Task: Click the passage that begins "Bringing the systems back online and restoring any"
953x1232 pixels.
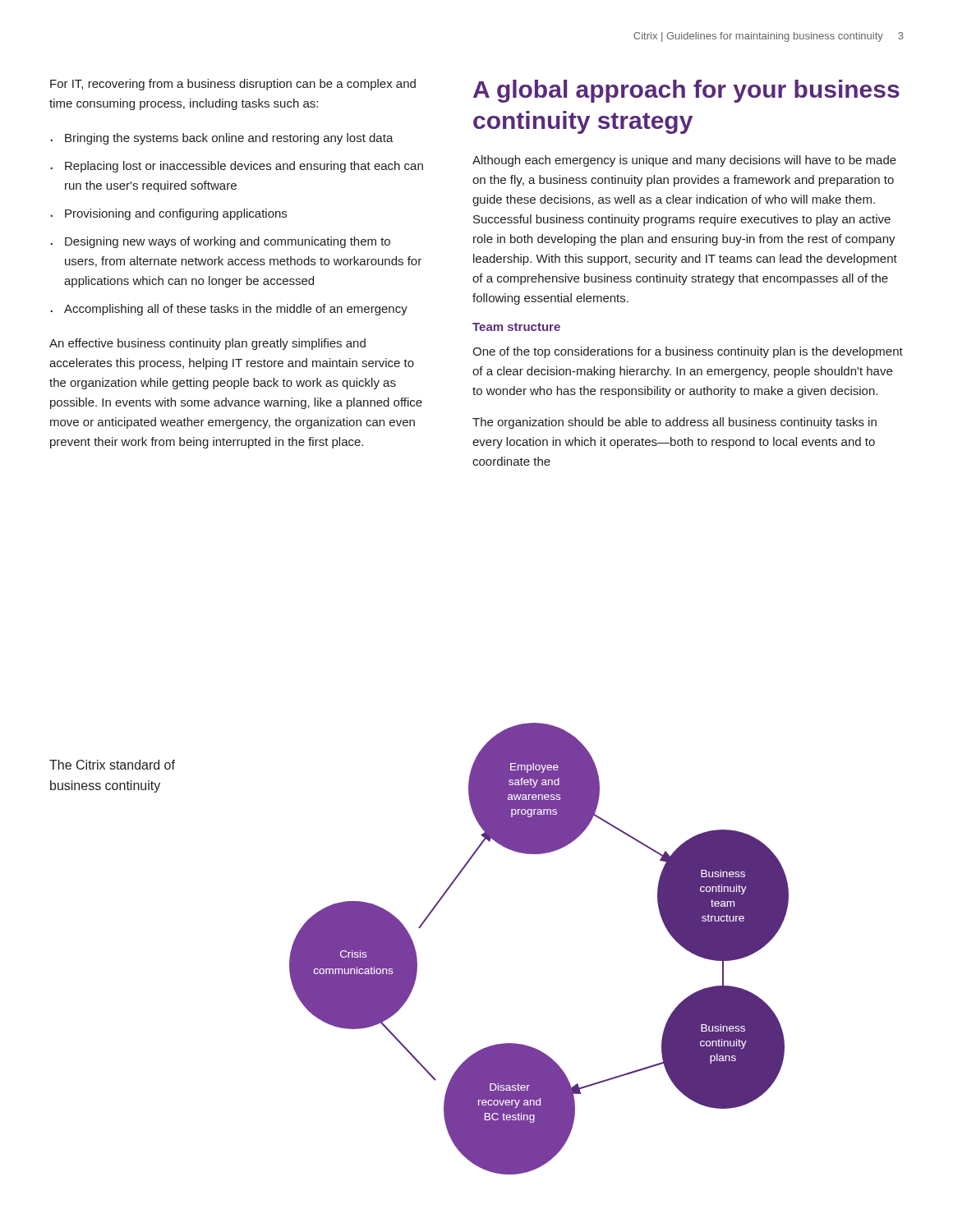Action: click(228, 138)
